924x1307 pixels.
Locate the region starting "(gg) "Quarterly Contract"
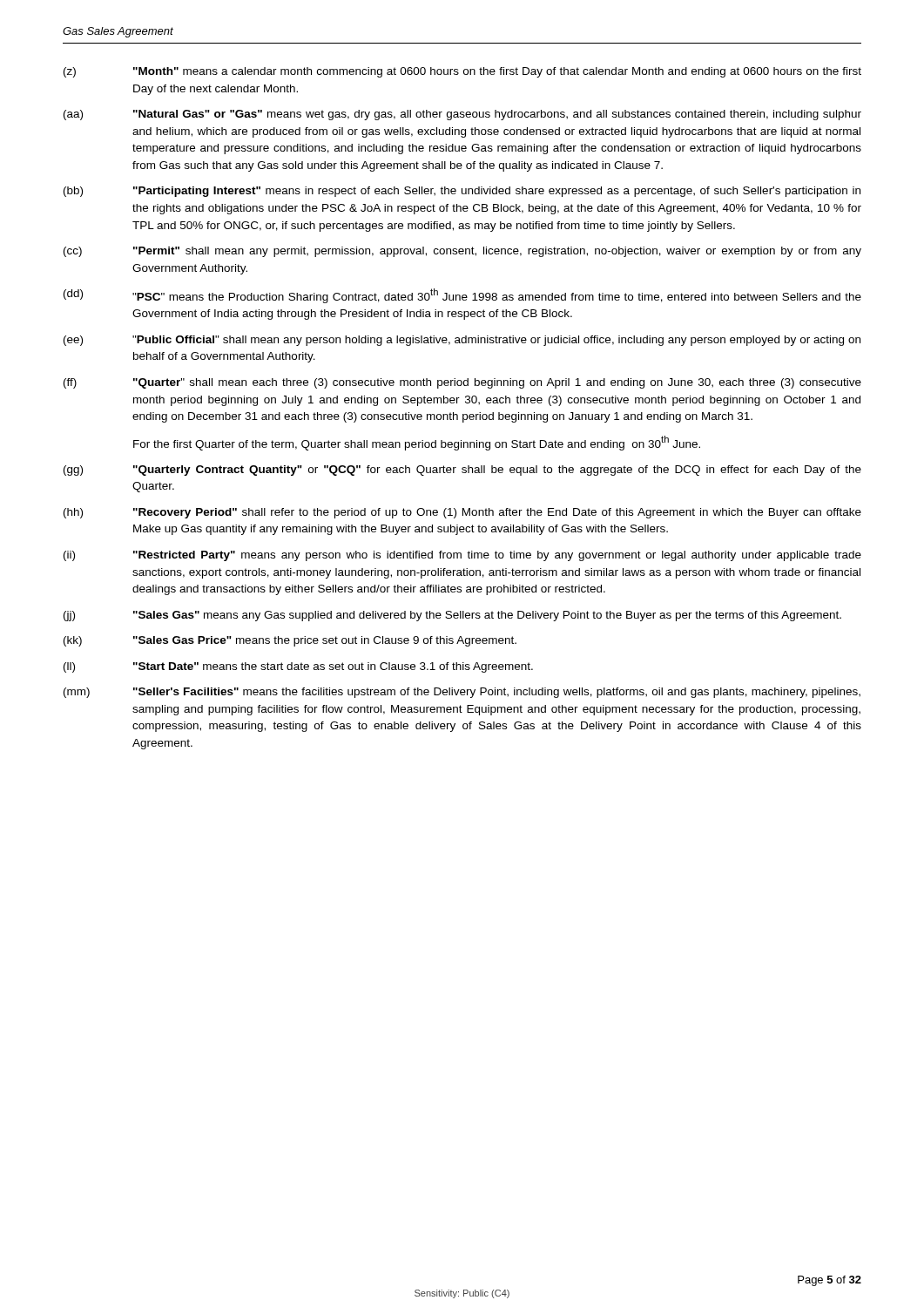coord(462,478)
